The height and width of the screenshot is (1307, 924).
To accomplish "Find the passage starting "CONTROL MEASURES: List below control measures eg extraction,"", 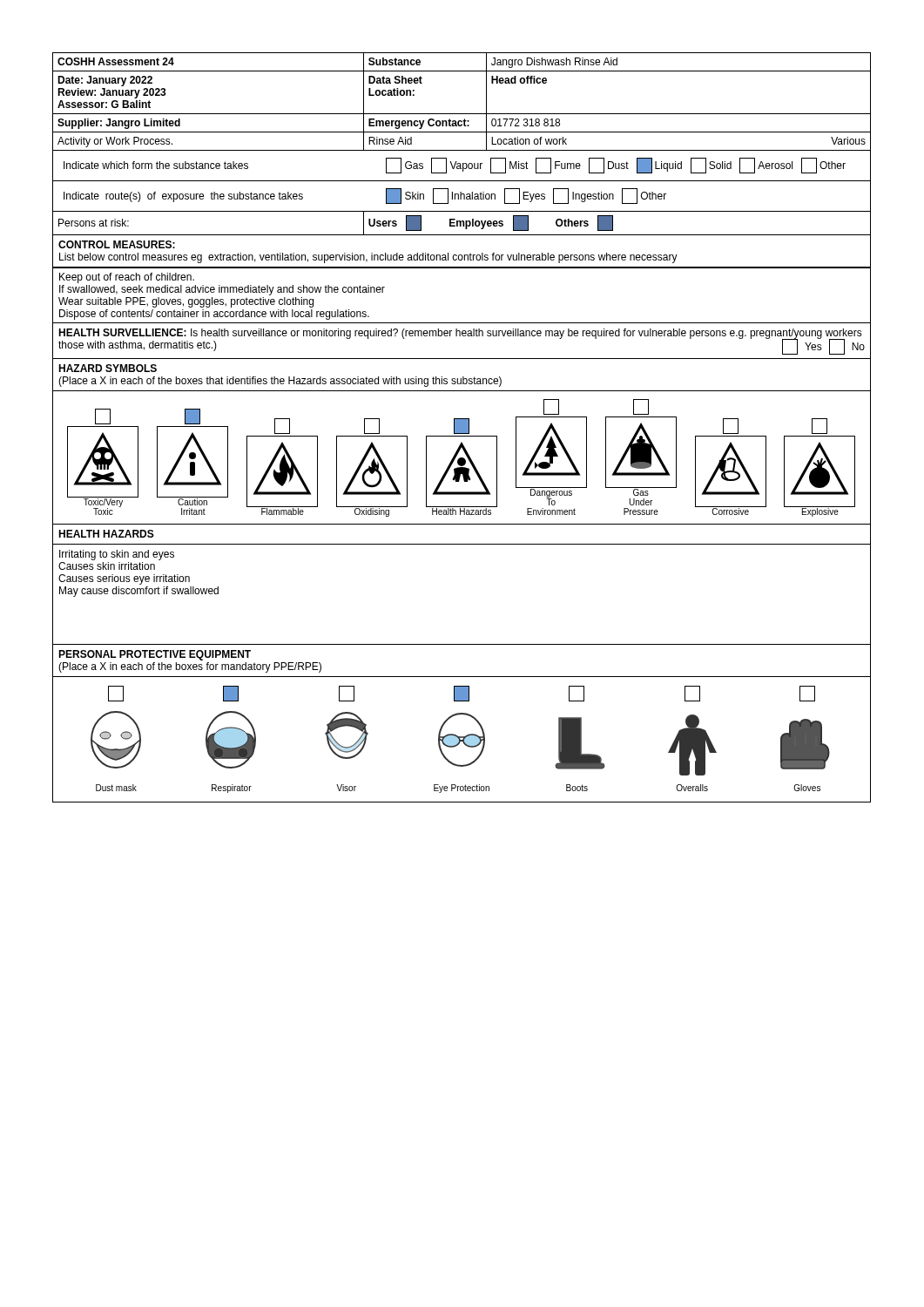I will [368, 251].
